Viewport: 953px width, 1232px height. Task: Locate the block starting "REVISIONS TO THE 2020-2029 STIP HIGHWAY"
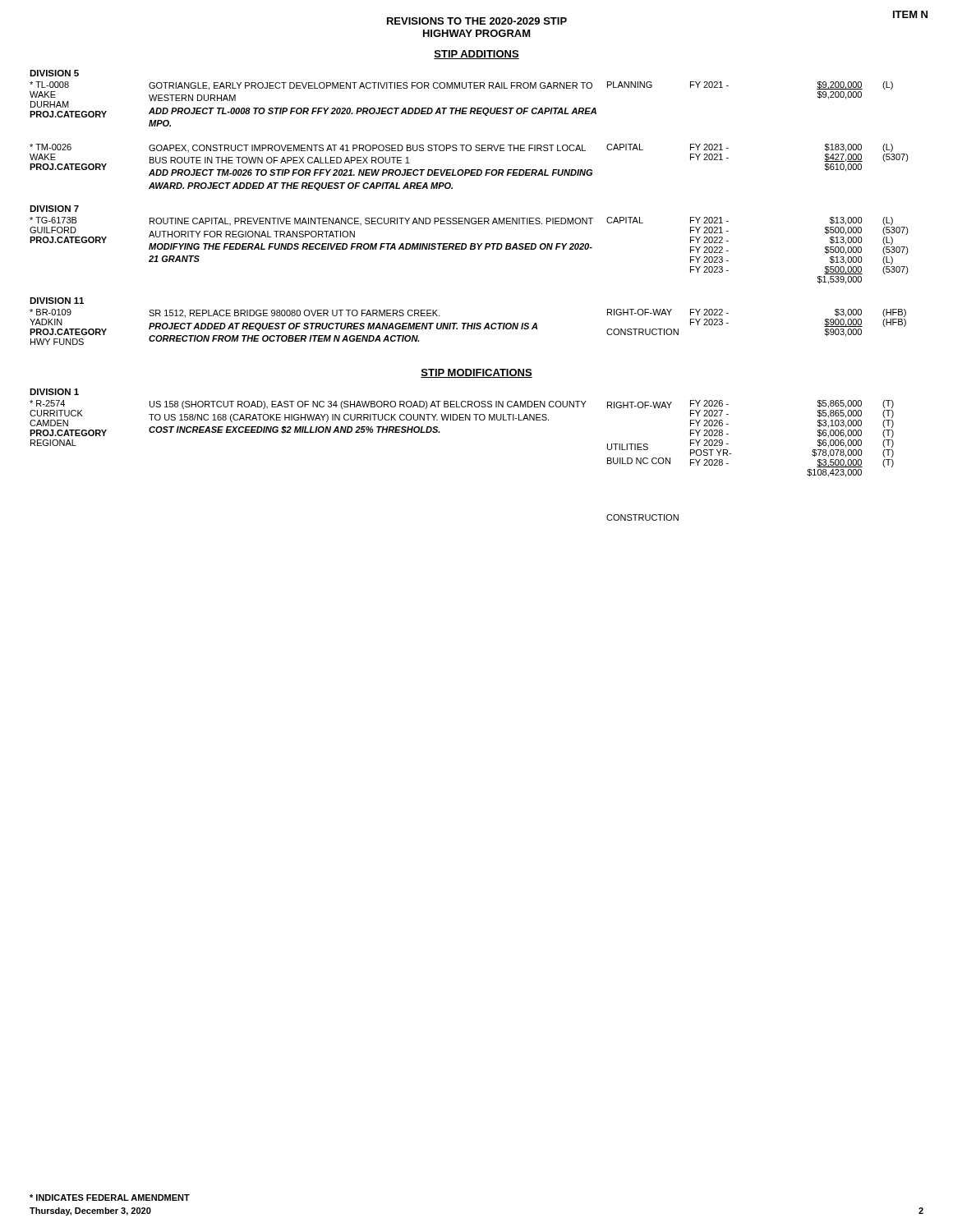pyautogui.click(x=476, y=27)
